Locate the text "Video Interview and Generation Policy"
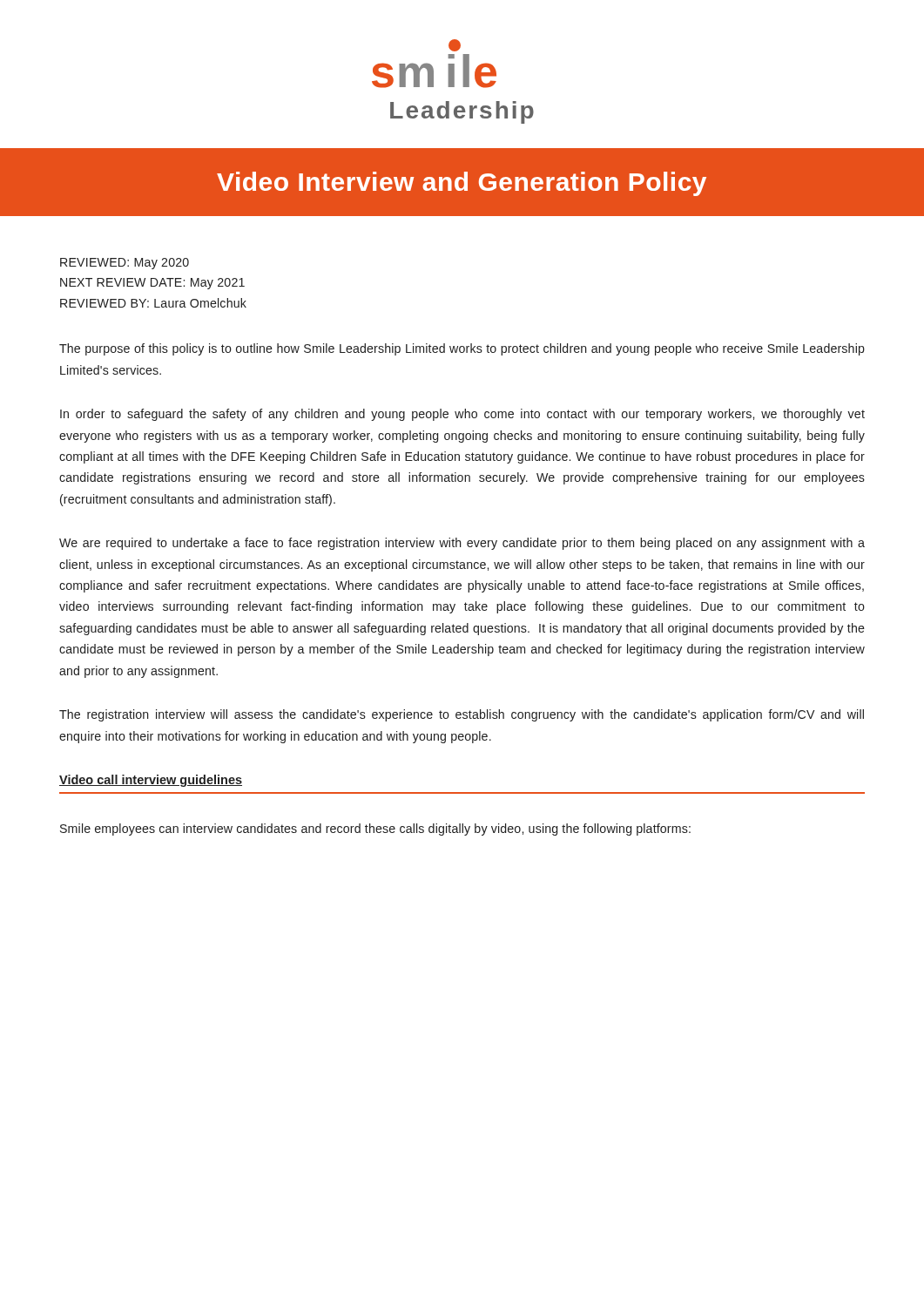924x1307 pixels. (x=462, y=182)
